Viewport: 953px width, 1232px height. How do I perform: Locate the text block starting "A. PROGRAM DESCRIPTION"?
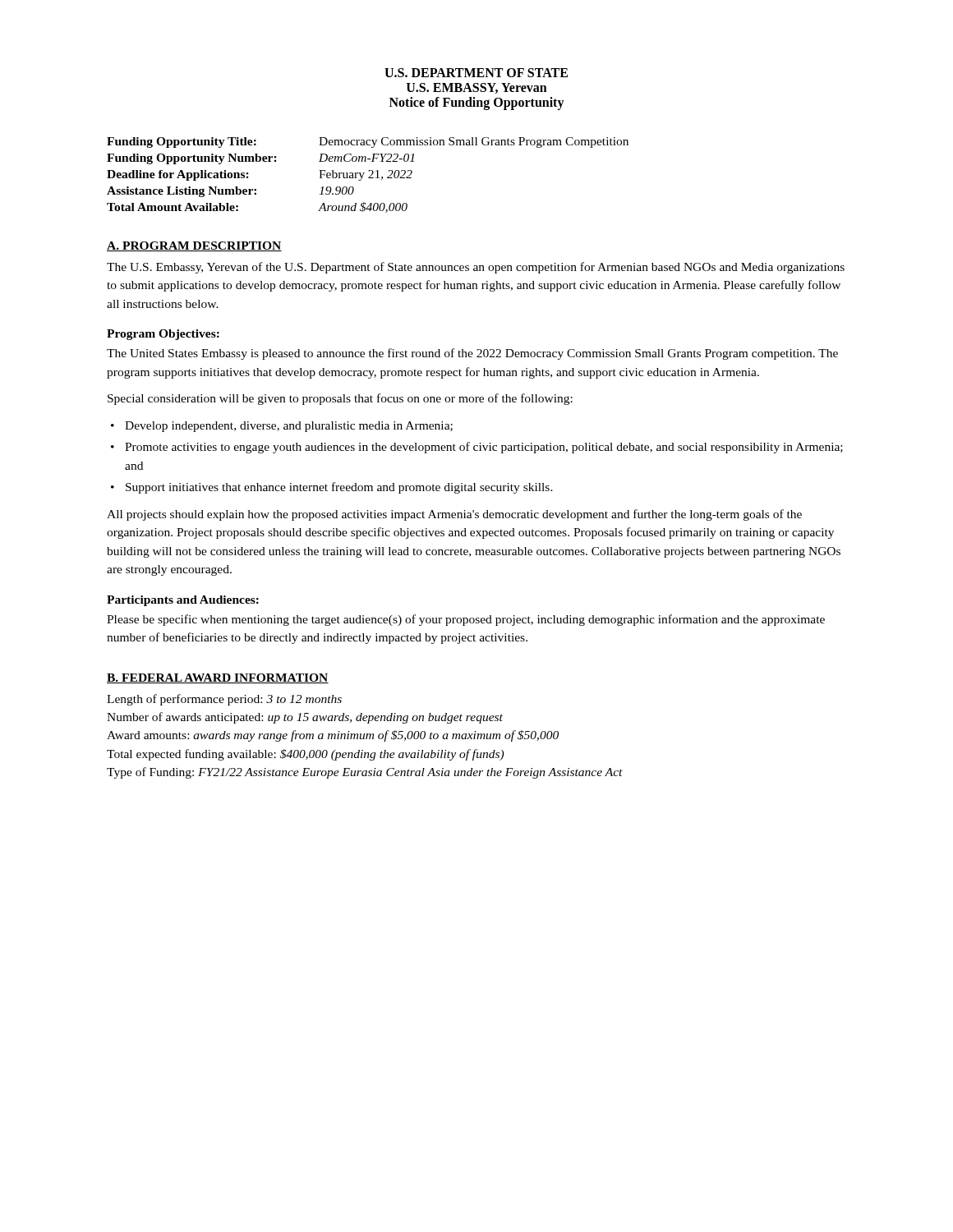click(x=194, y=245)
